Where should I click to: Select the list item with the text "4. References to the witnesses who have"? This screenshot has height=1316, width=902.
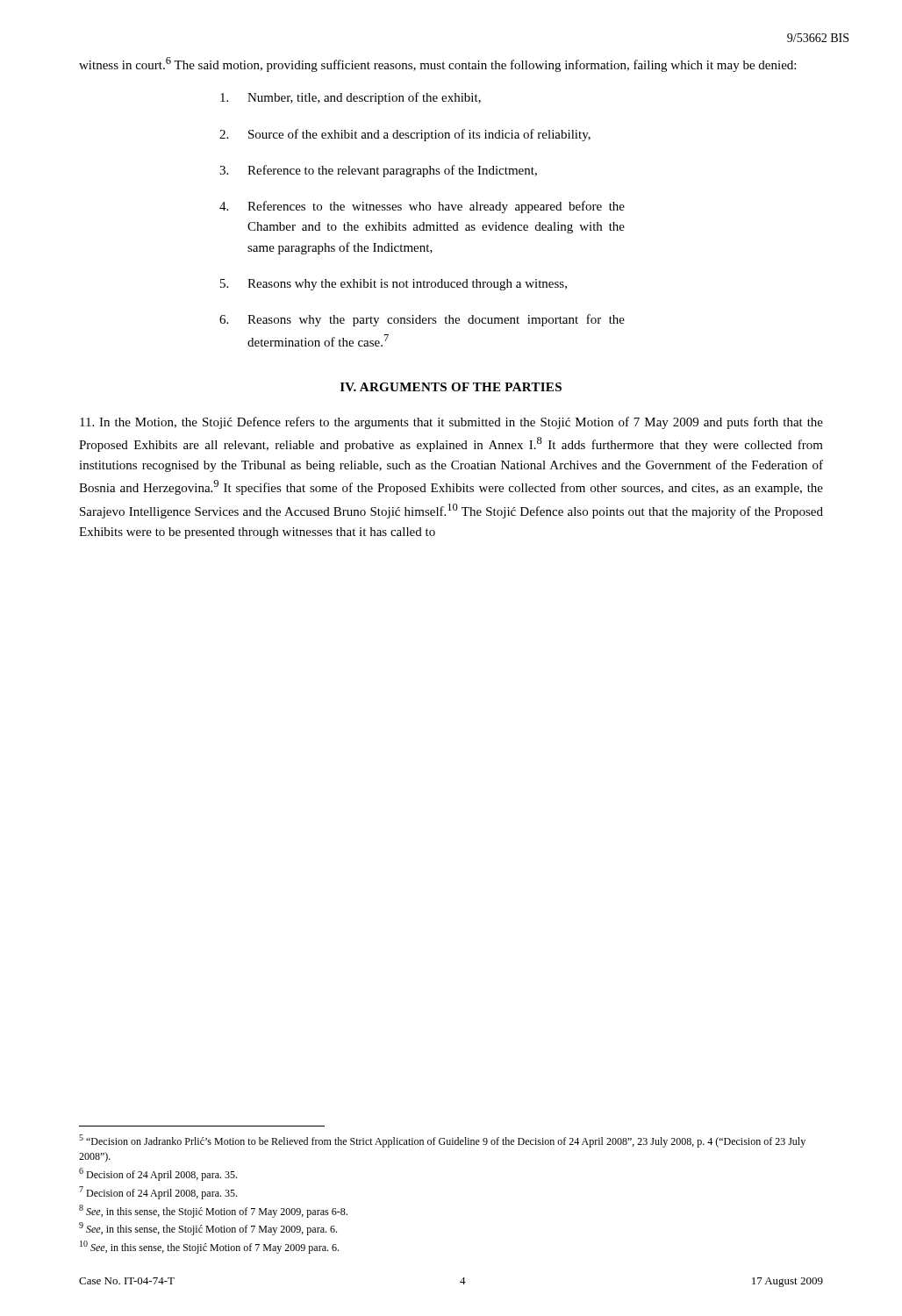pos(422,227)
